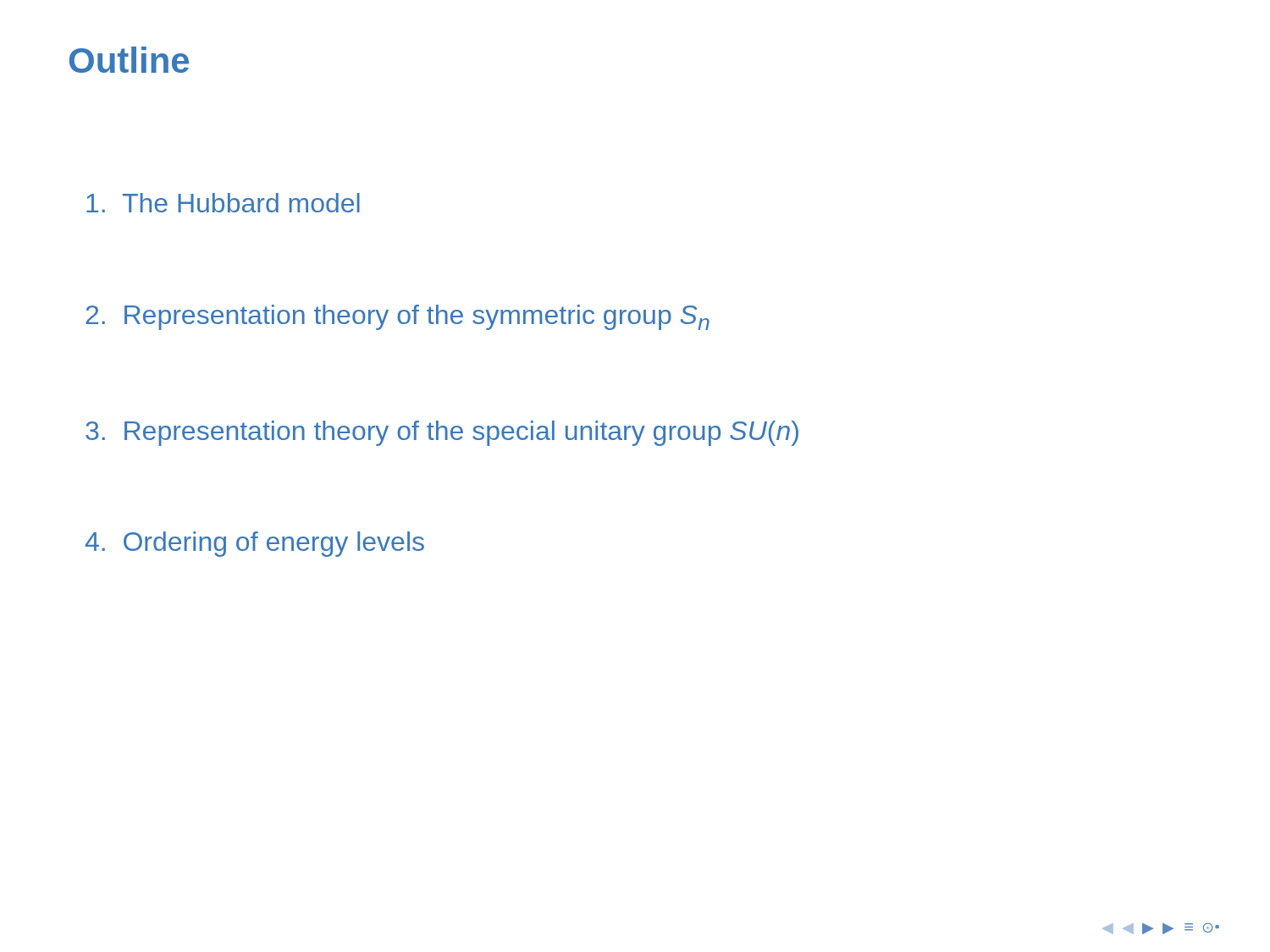The height and width of the screenshot is (952, 1270).
Task: Select the list item that says "4. Ordering of energy levels"
Action: [255, 542]
